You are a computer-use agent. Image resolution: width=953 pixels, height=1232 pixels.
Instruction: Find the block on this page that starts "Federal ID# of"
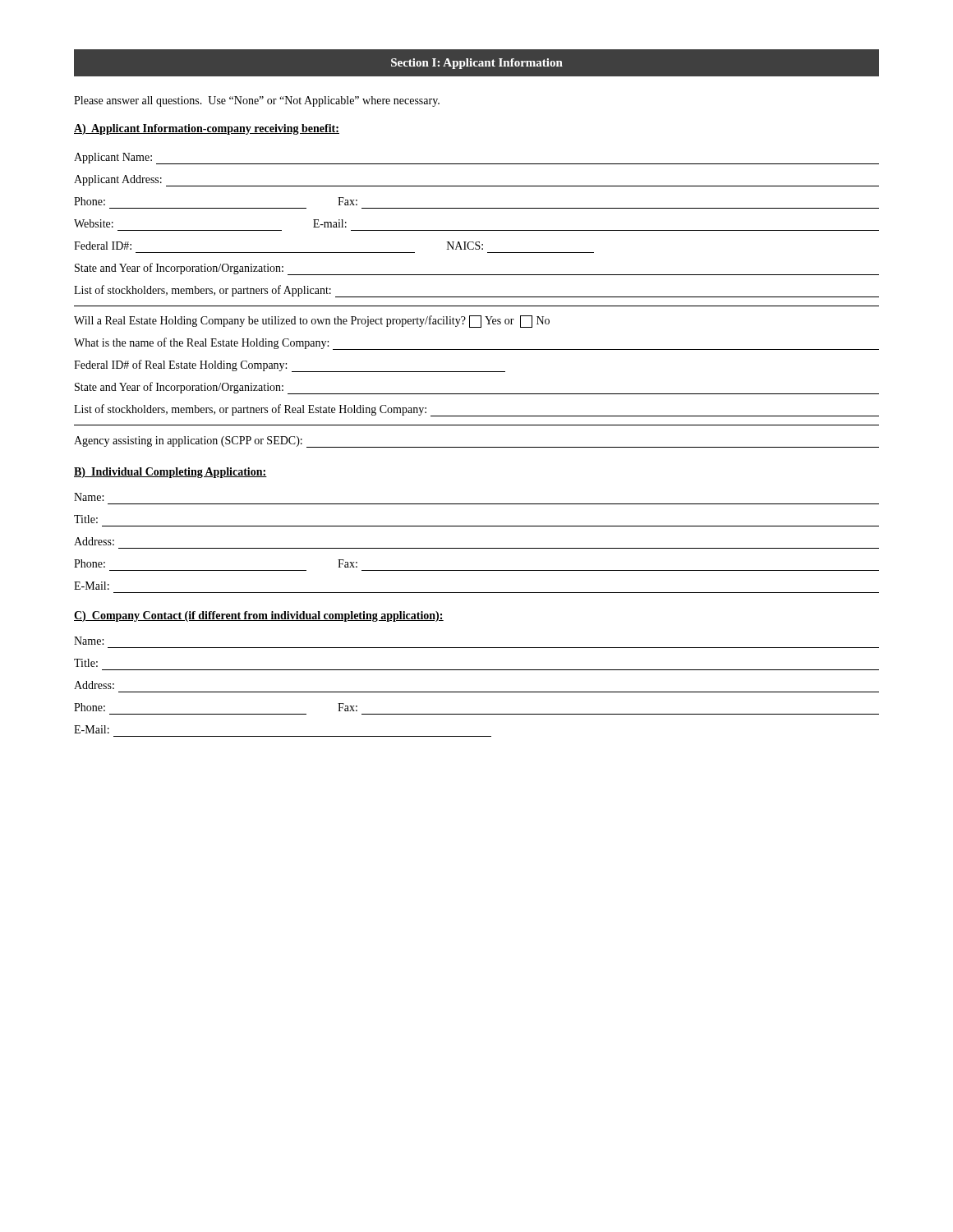click(289, 365)
